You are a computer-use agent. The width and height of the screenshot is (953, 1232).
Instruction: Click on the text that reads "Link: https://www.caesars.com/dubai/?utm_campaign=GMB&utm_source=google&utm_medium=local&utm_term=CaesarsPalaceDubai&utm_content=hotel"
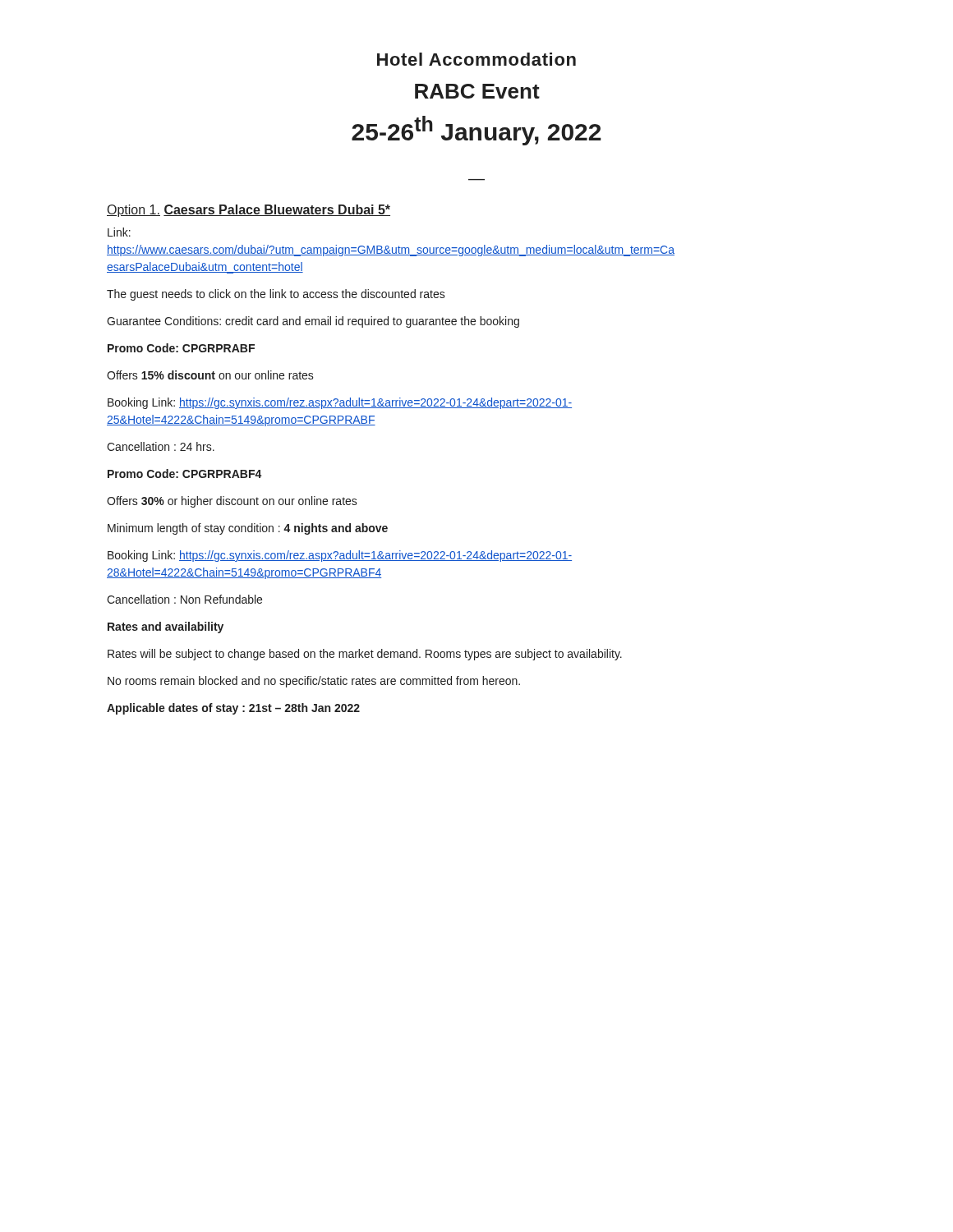coord(391,250)
